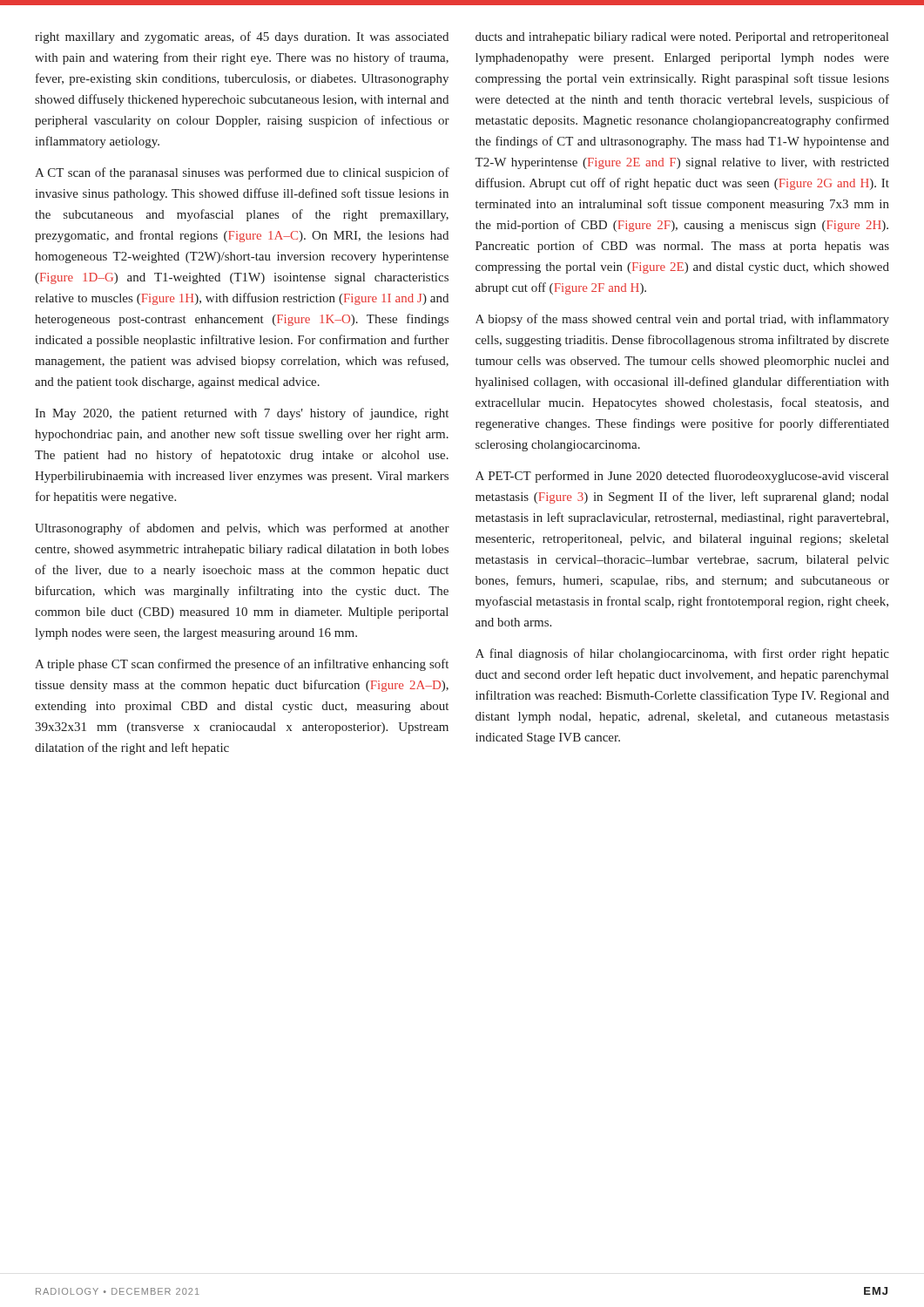
Task: Point to the text block starting "In May 2020, the patient returned"
Action: point(242,455)
